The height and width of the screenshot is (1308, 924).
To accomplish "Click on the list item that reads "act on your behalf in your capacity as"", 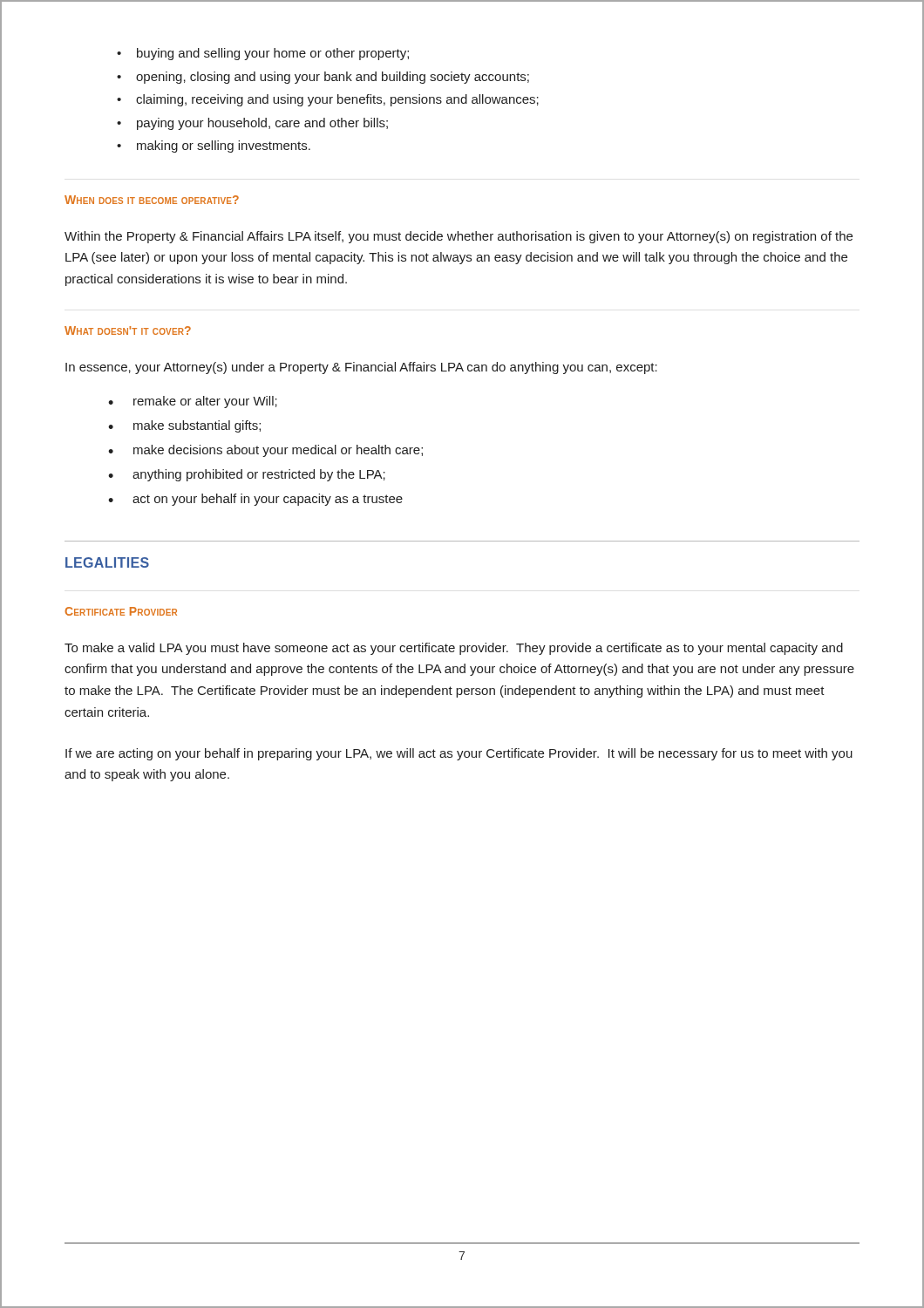I will (268, 498).
